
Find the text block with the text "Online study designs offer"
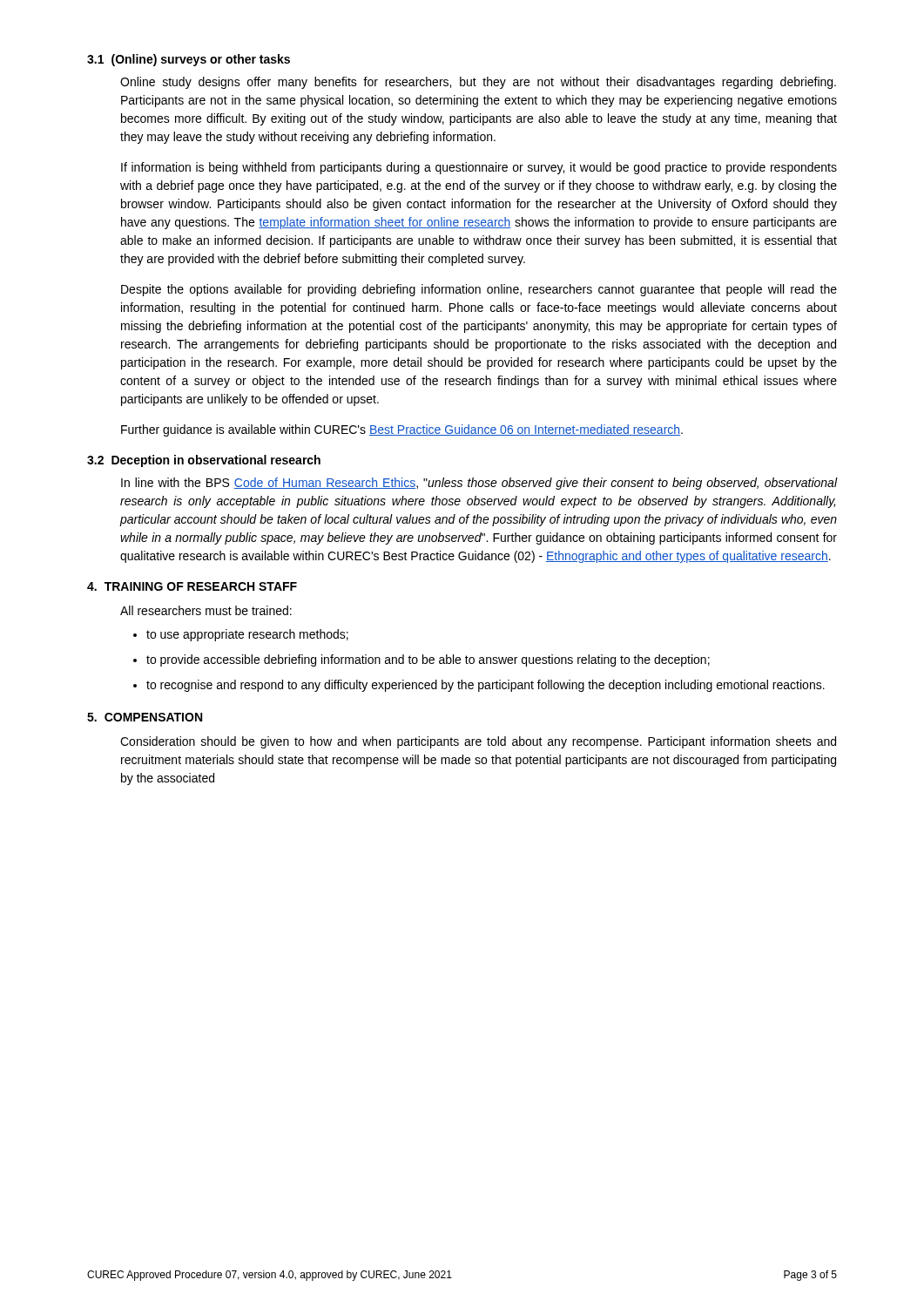pos(479,256)
